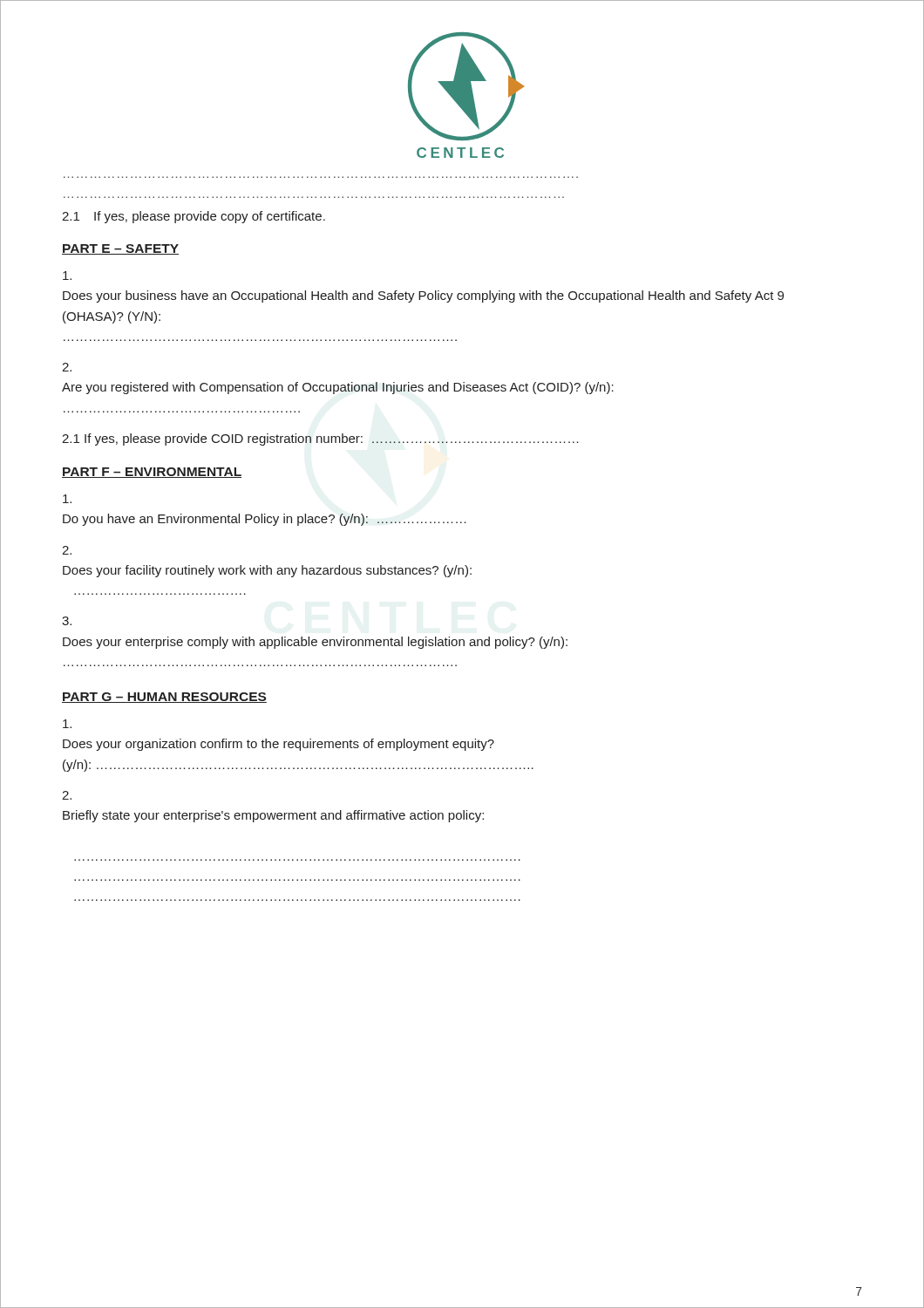Click on the logo
Image resolution: width=924 pixels, height=1308 pixels.
(462, 95)
